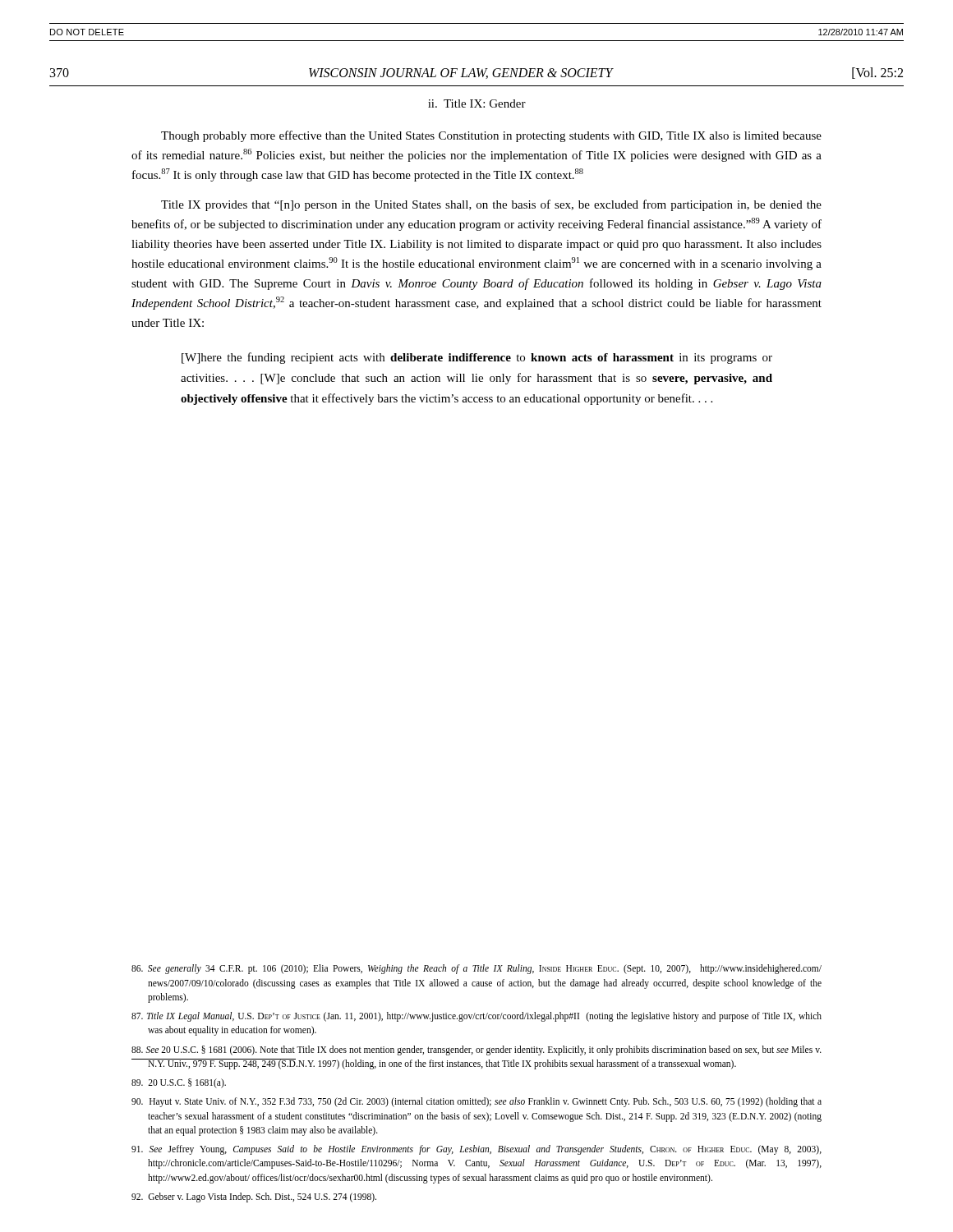The height and width of the screenshot is (1232, 953).
Task: Find the block on this page that starts "Hayut v. State Univ. of N.Y., 352 F.3d"
Action: (x=476, y=1116)
